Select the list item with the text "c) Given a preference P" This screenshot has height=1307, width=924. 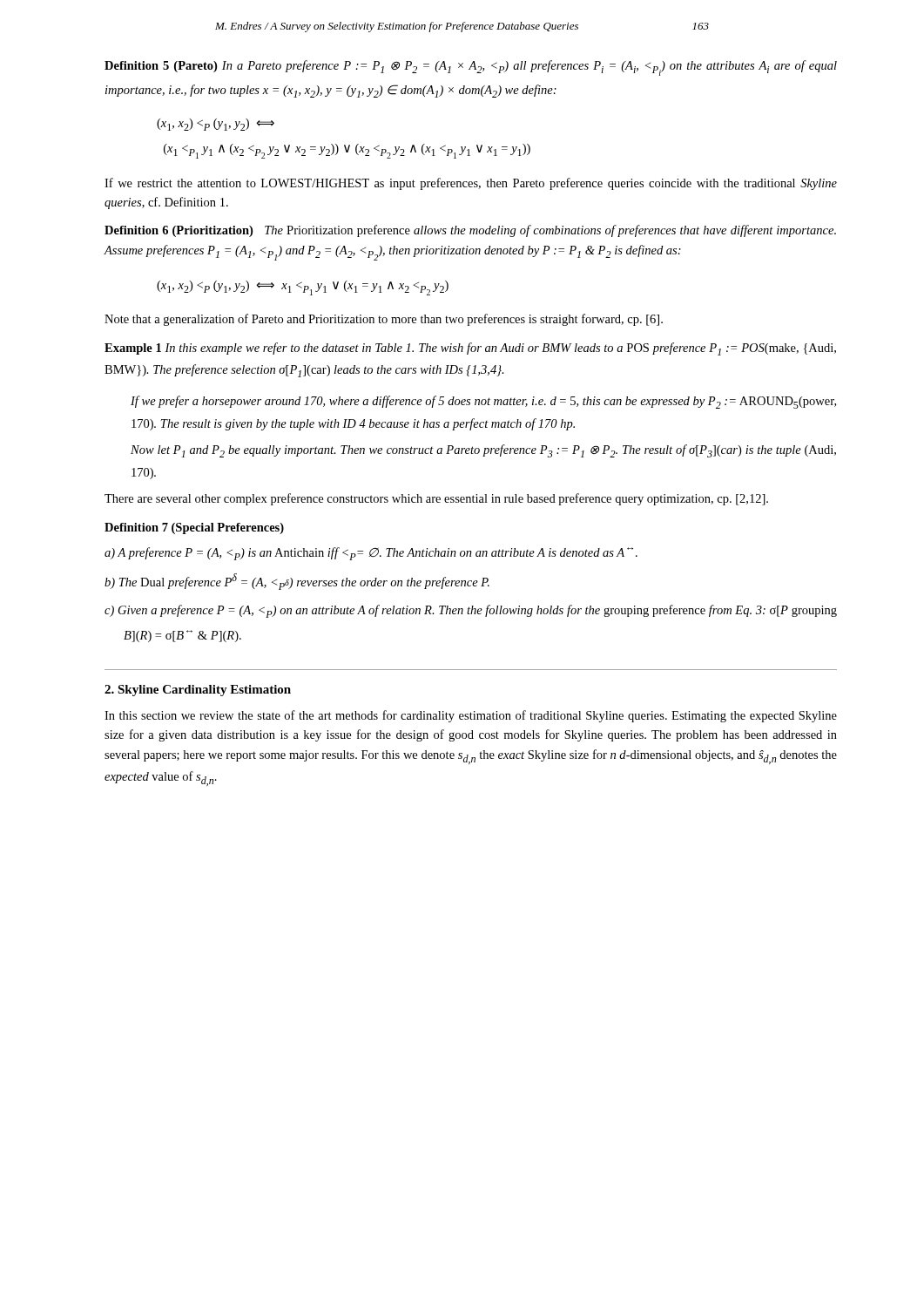(471, 622)
